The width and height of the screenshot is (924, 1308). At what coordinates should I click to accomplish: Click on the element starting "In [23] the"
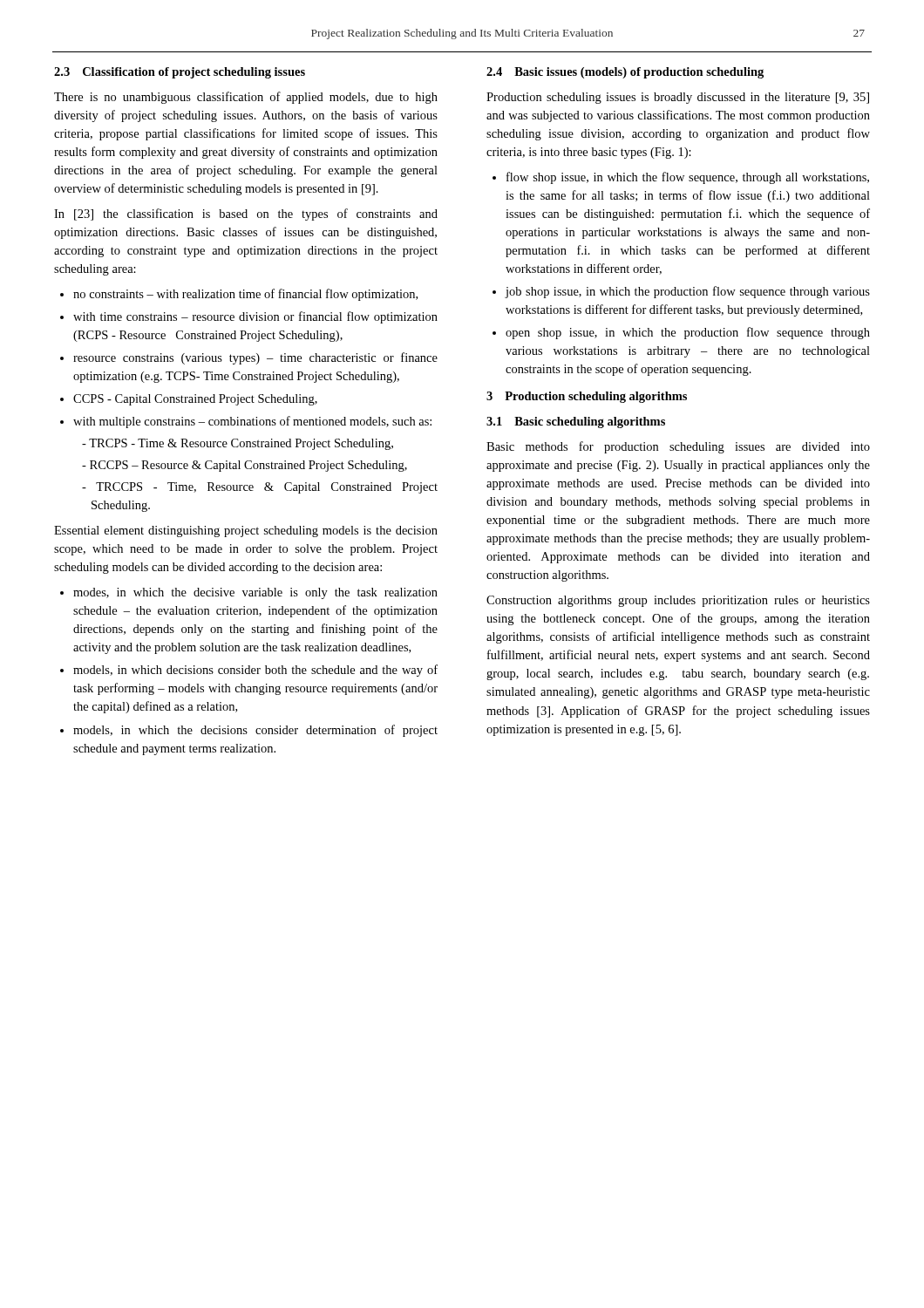[246, 241]
